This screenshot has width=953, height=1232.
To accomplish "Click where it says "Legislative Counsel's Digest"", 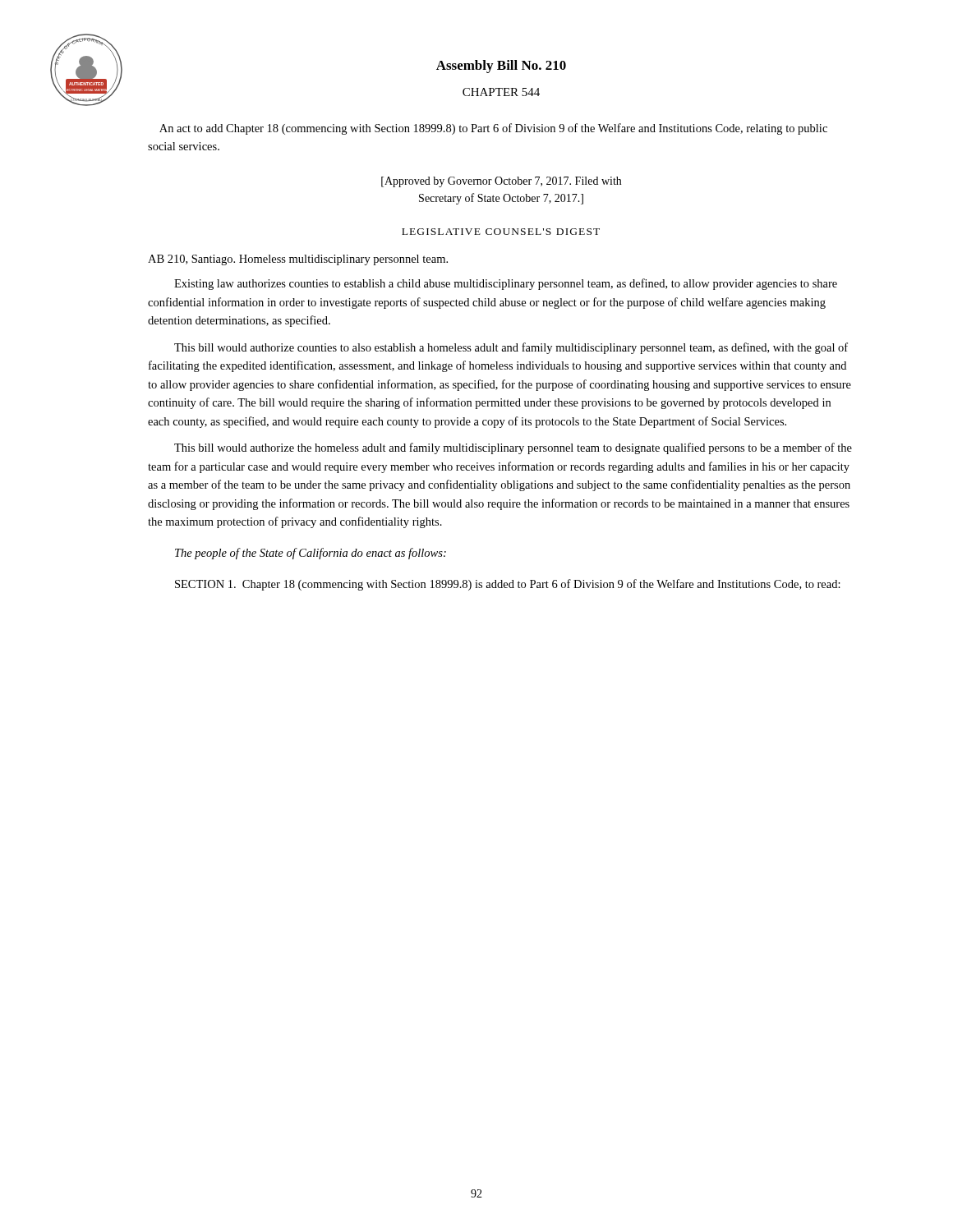I will click(501, 231).
